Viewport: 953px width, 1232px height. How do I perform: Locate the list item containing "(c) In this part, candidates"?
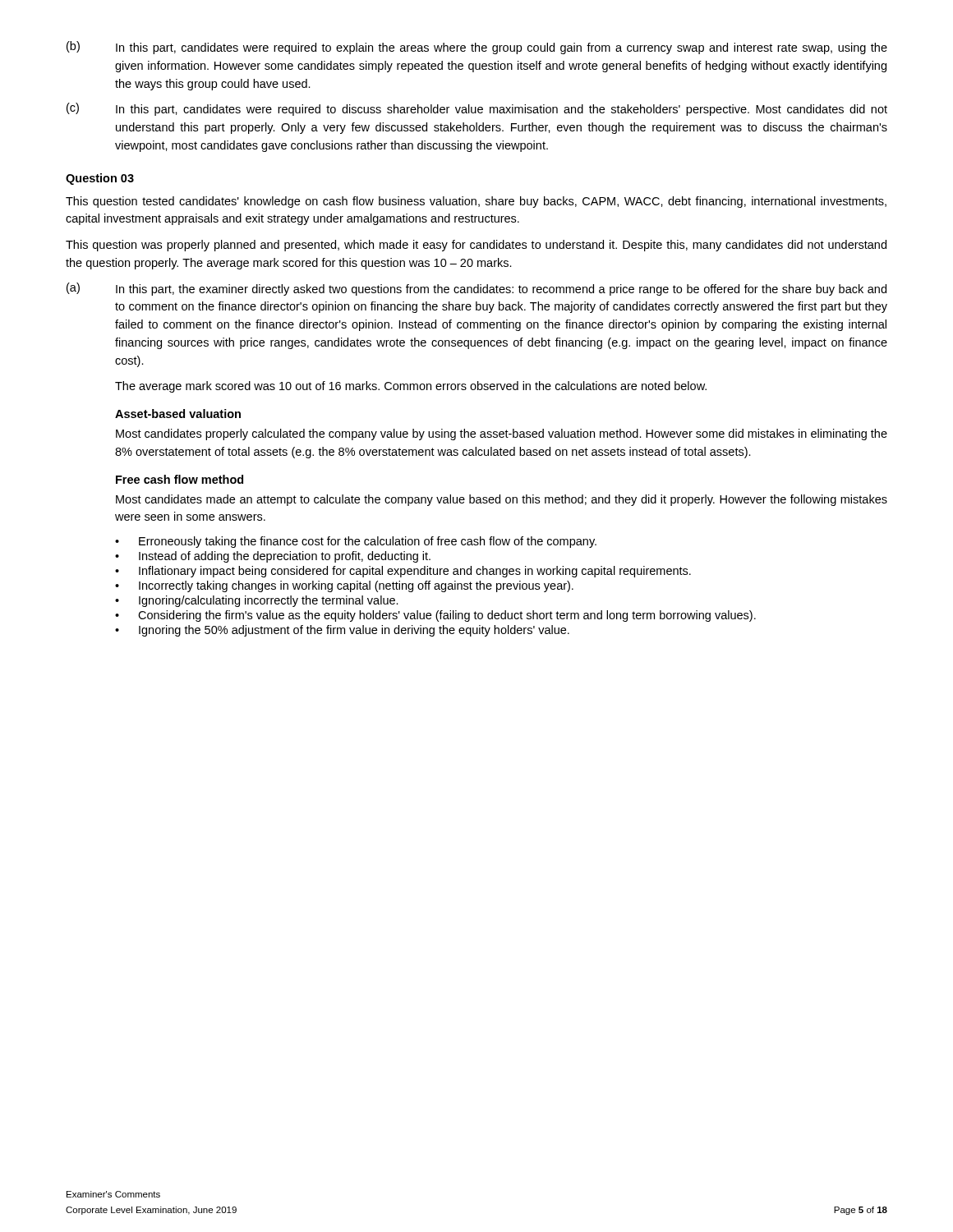[476, 128]
